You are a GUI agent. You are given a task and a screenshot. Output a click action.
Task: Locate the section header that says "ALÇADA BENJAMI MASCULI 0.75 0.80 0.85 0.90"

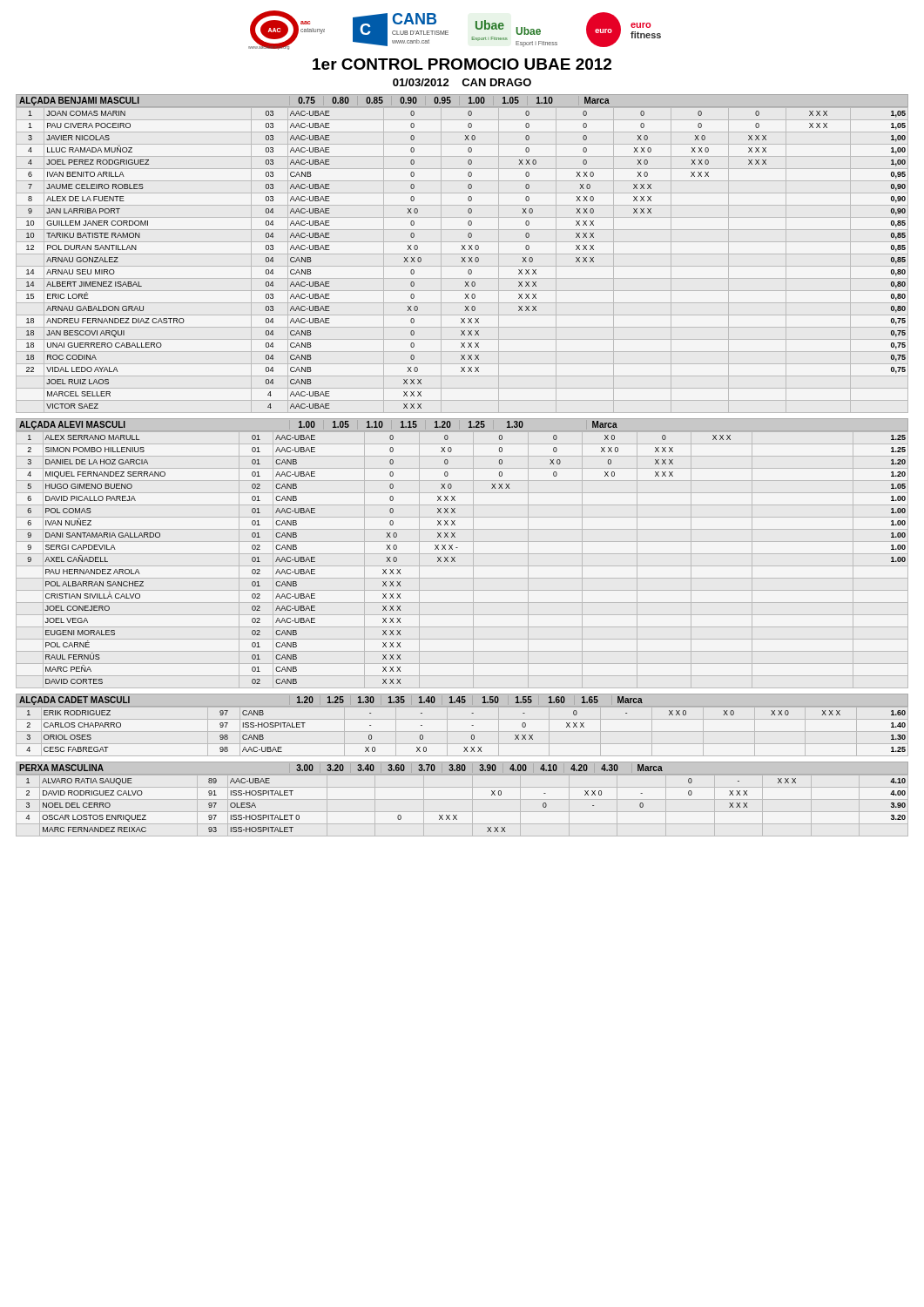tap(317, 101)
